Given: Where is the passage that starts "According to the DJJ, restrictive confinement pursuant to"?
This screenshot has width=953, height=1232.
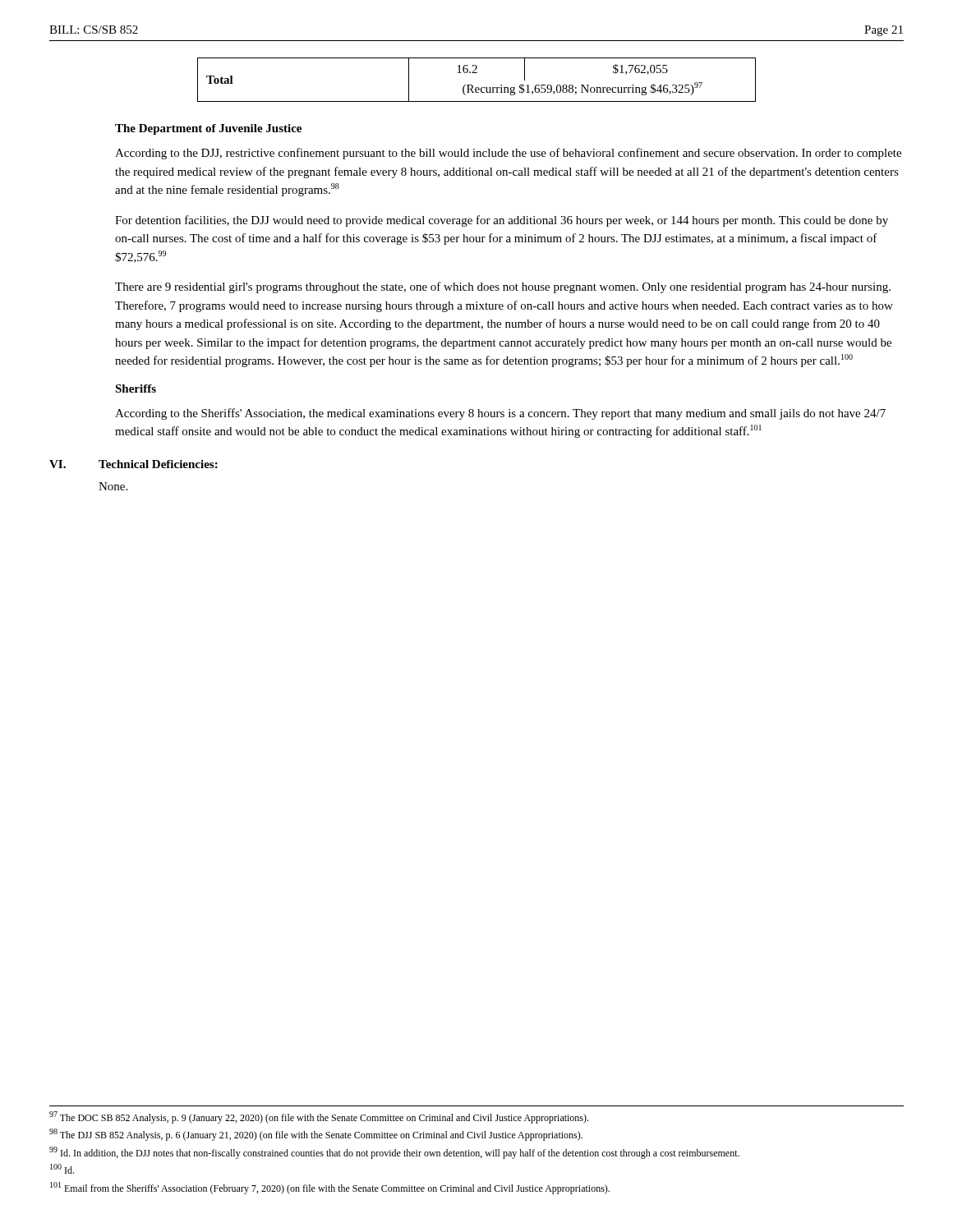Looking at the screenshot, I should click(x=508, y=171).
